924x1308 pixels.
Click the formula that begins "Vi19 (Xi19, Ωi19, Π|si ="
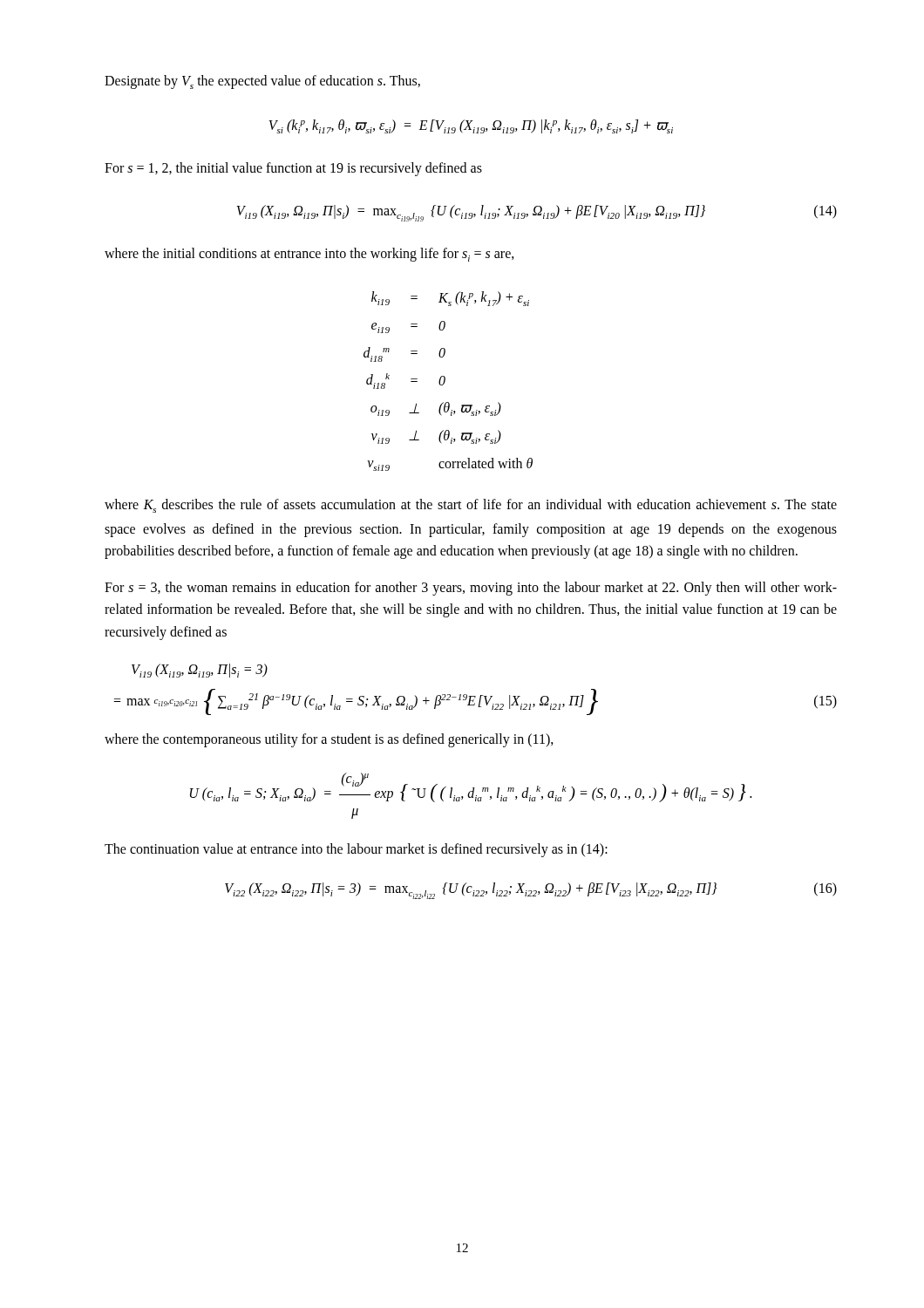pyautogui.click(x=475, y=686)
